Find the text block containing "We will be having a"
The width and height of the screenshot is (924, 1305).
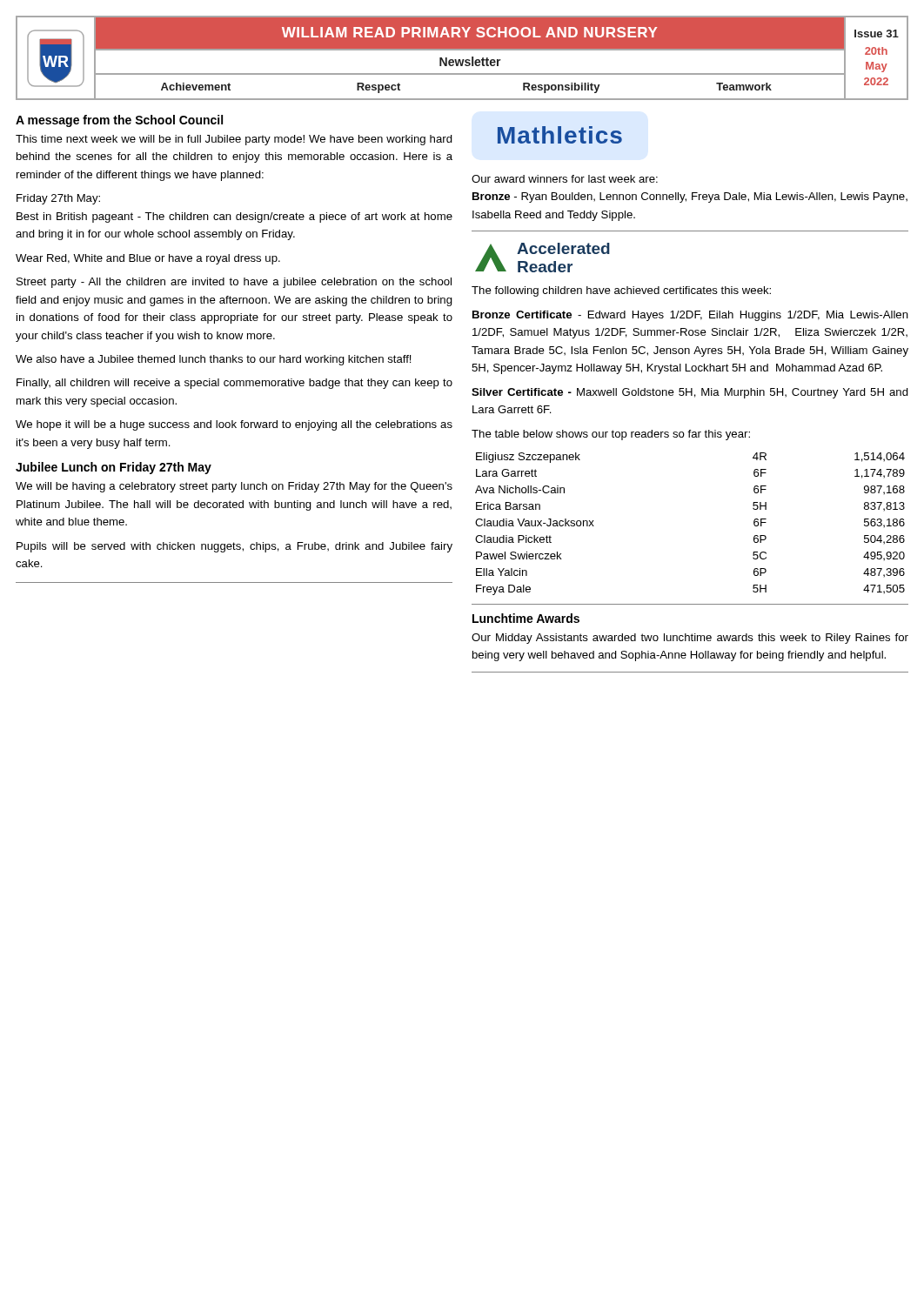click(x=234, y=504)
